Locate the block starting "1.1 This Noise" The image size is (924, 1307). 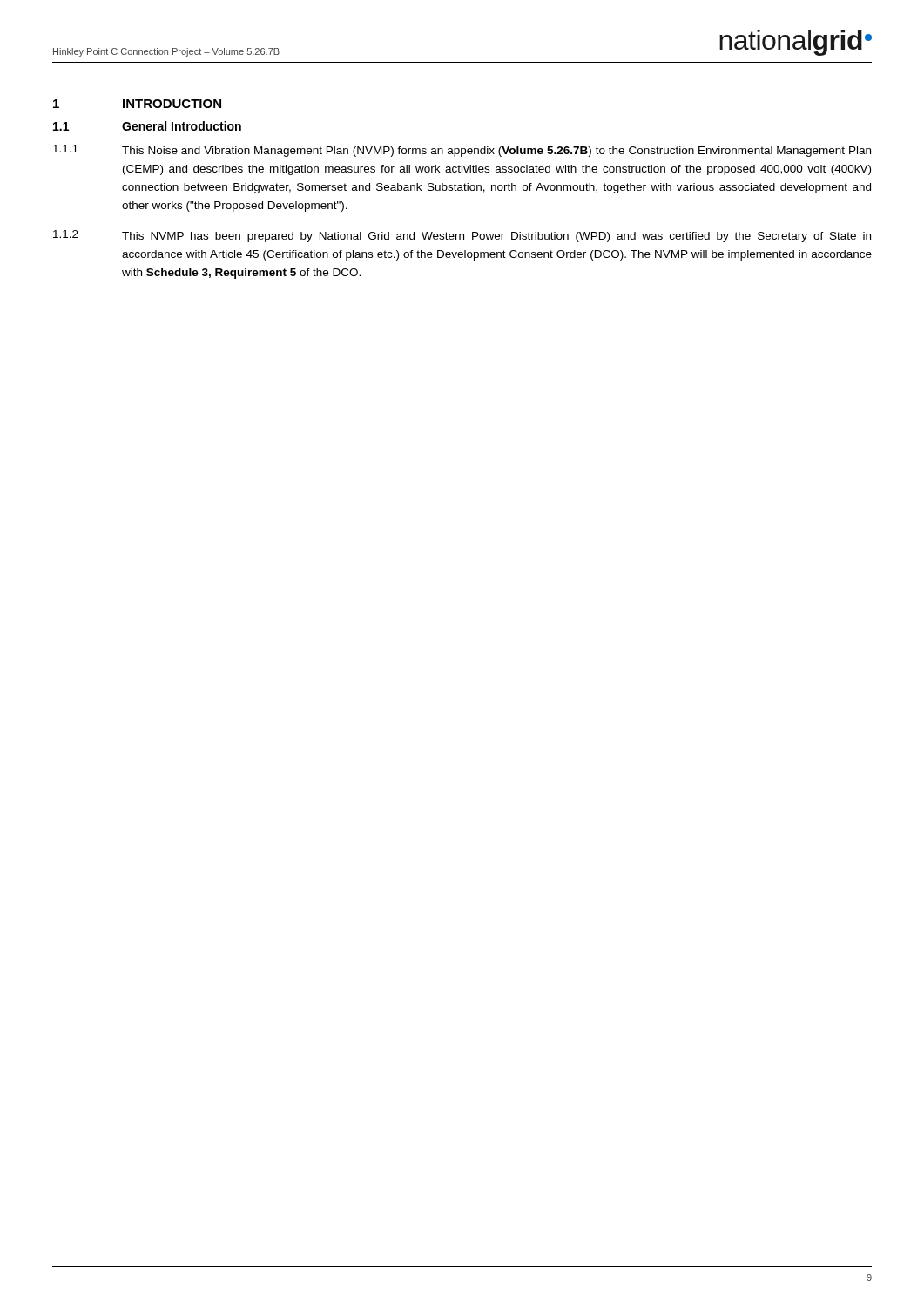click(x=462, y=179)
